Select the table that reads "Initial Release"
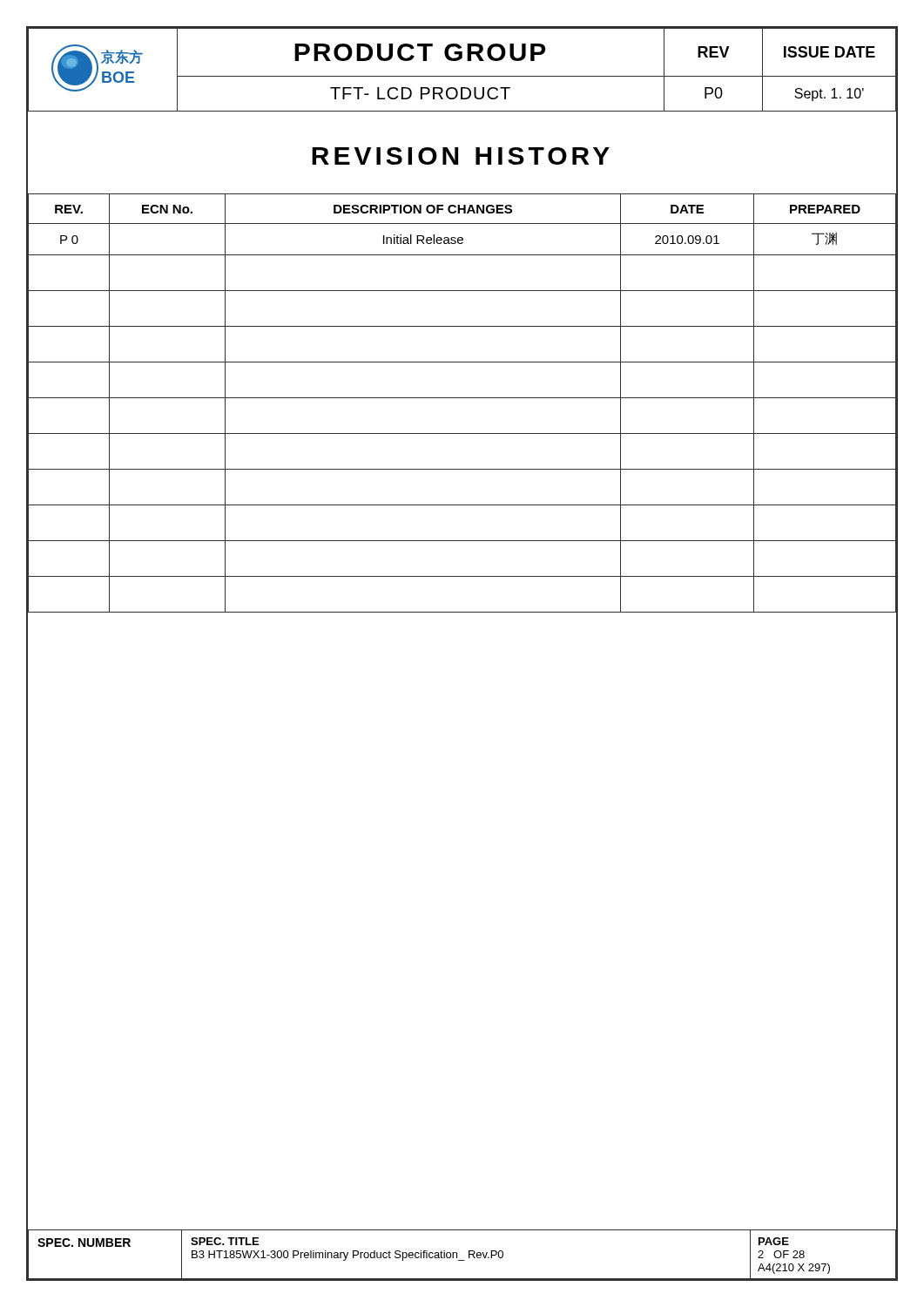The height and width of the screenshot is (1307, 924). (462, 403)
